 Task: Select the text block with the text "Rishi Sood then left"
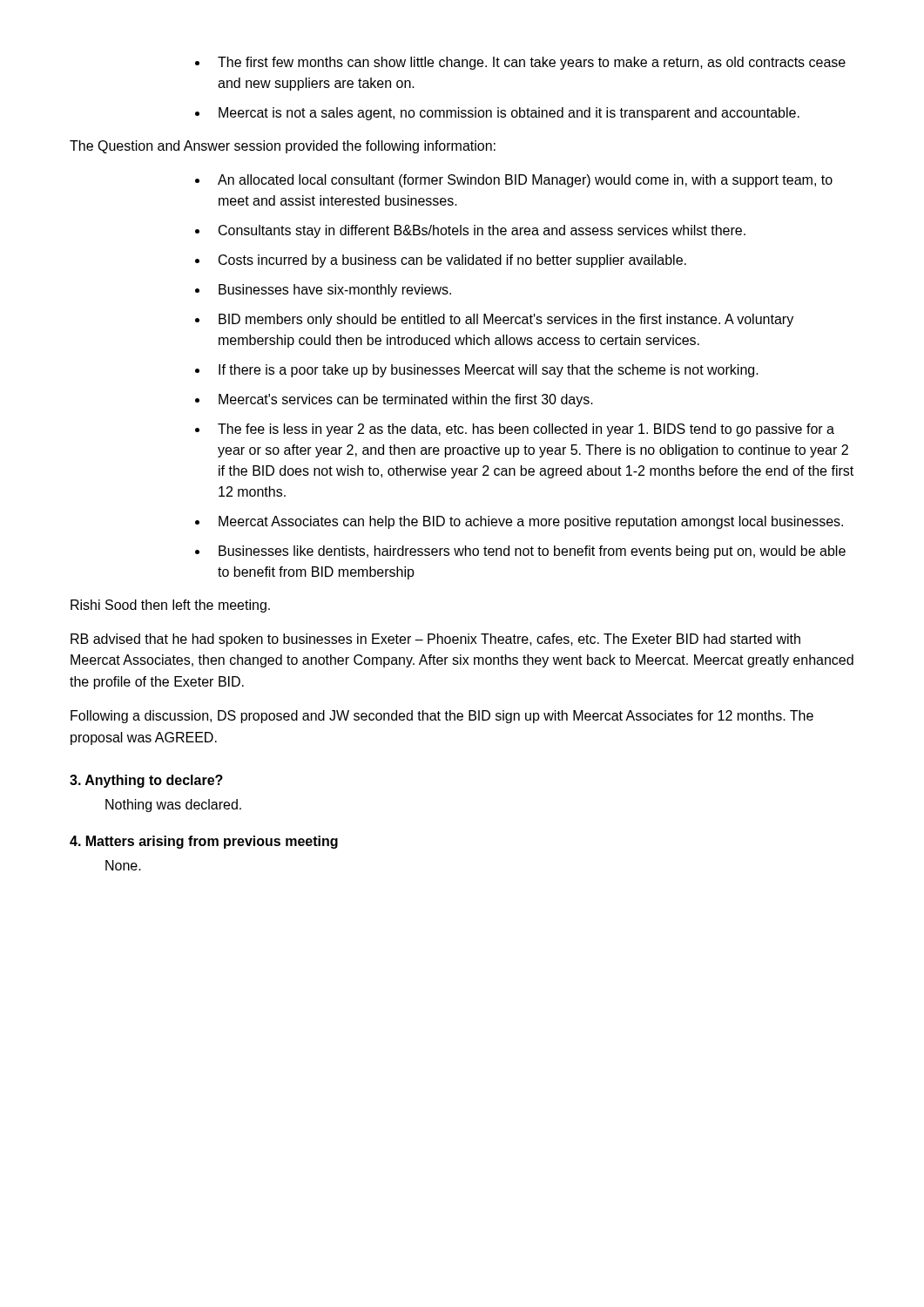[170, 605]
